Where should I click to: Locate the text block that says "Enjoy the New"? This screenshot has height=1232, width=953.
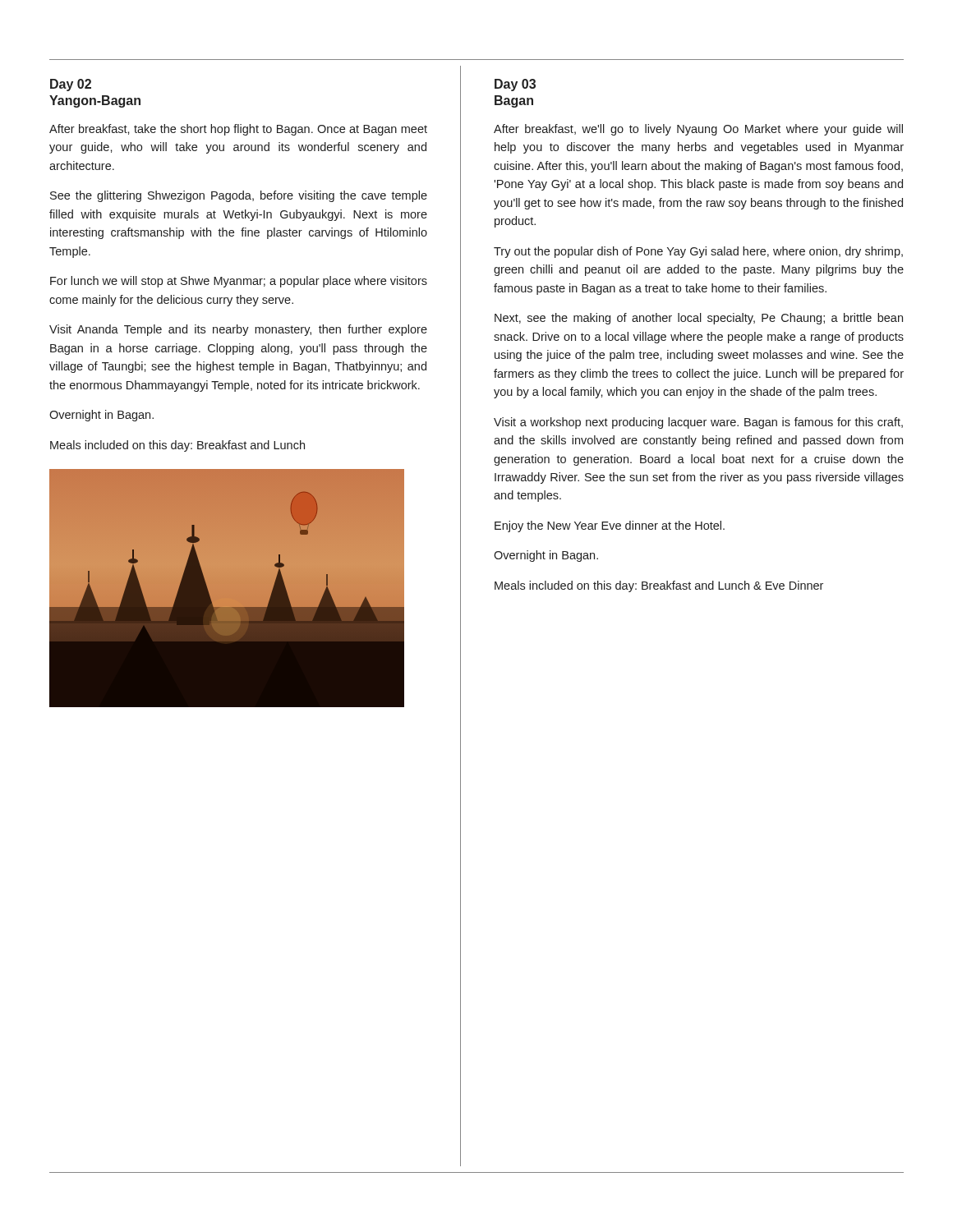(x=610, y=526)
